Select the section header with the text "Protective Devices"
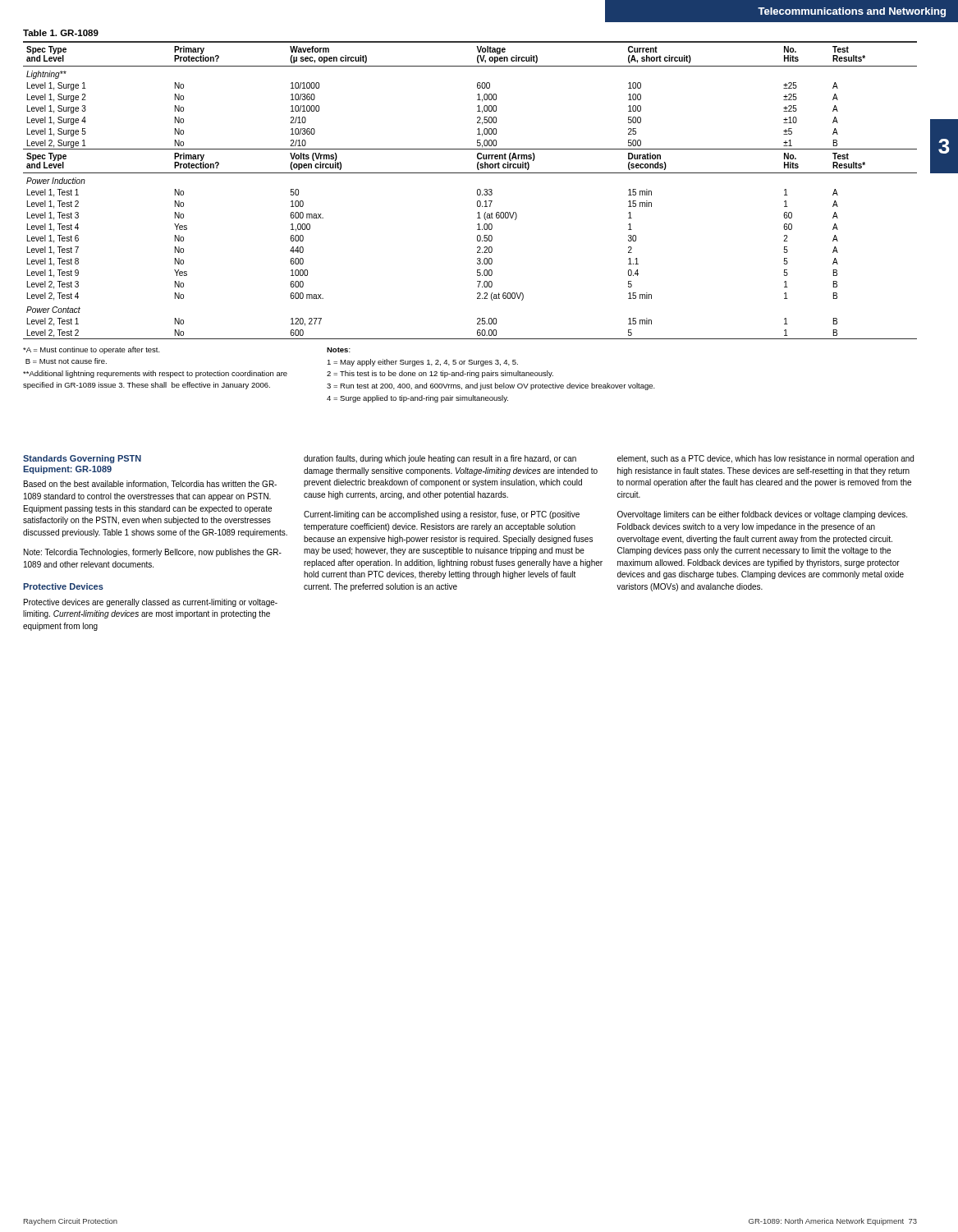 [63, 586]
